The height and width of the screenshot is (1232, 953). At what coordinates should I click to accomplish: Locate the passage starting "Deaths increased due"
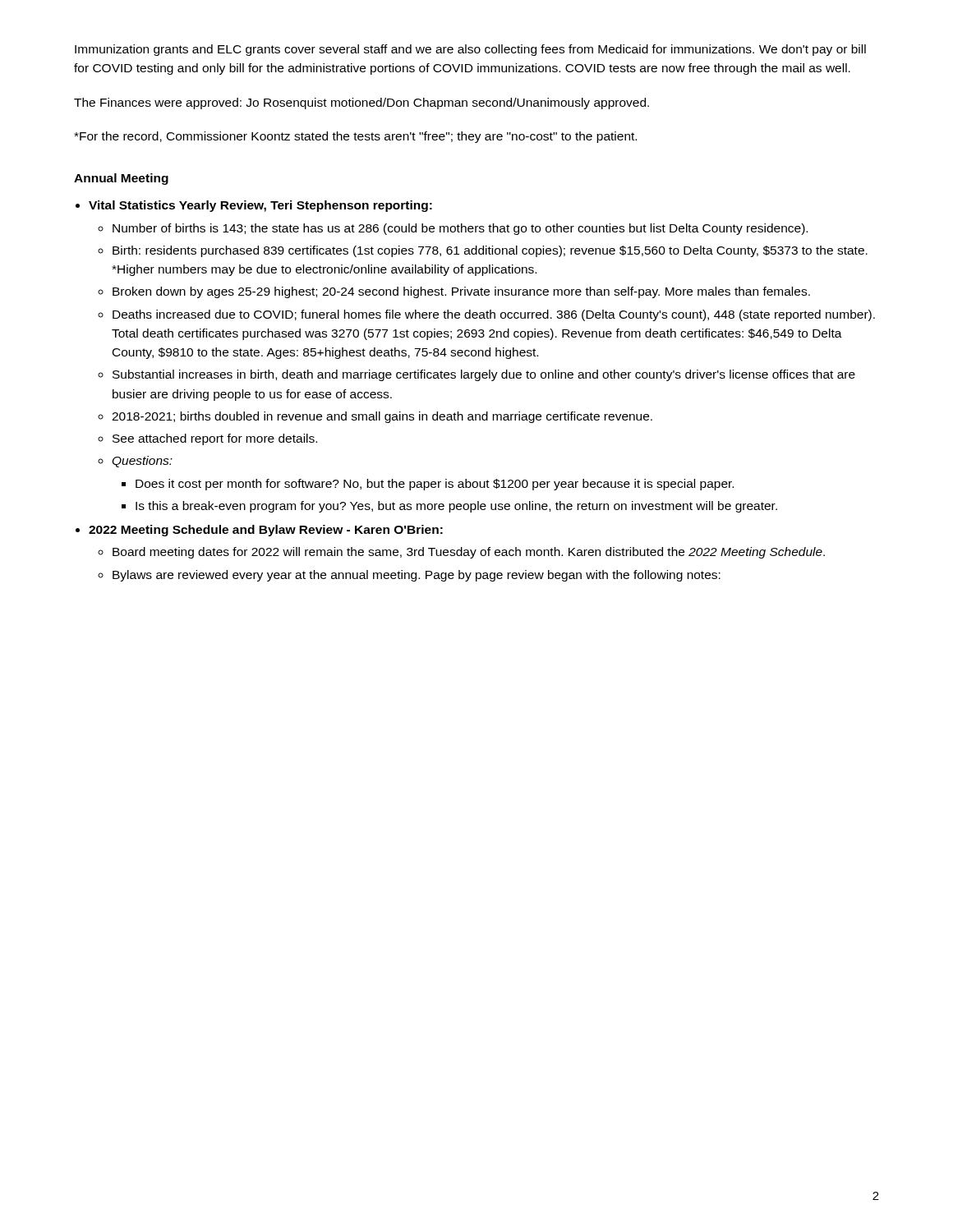point(494,333)
